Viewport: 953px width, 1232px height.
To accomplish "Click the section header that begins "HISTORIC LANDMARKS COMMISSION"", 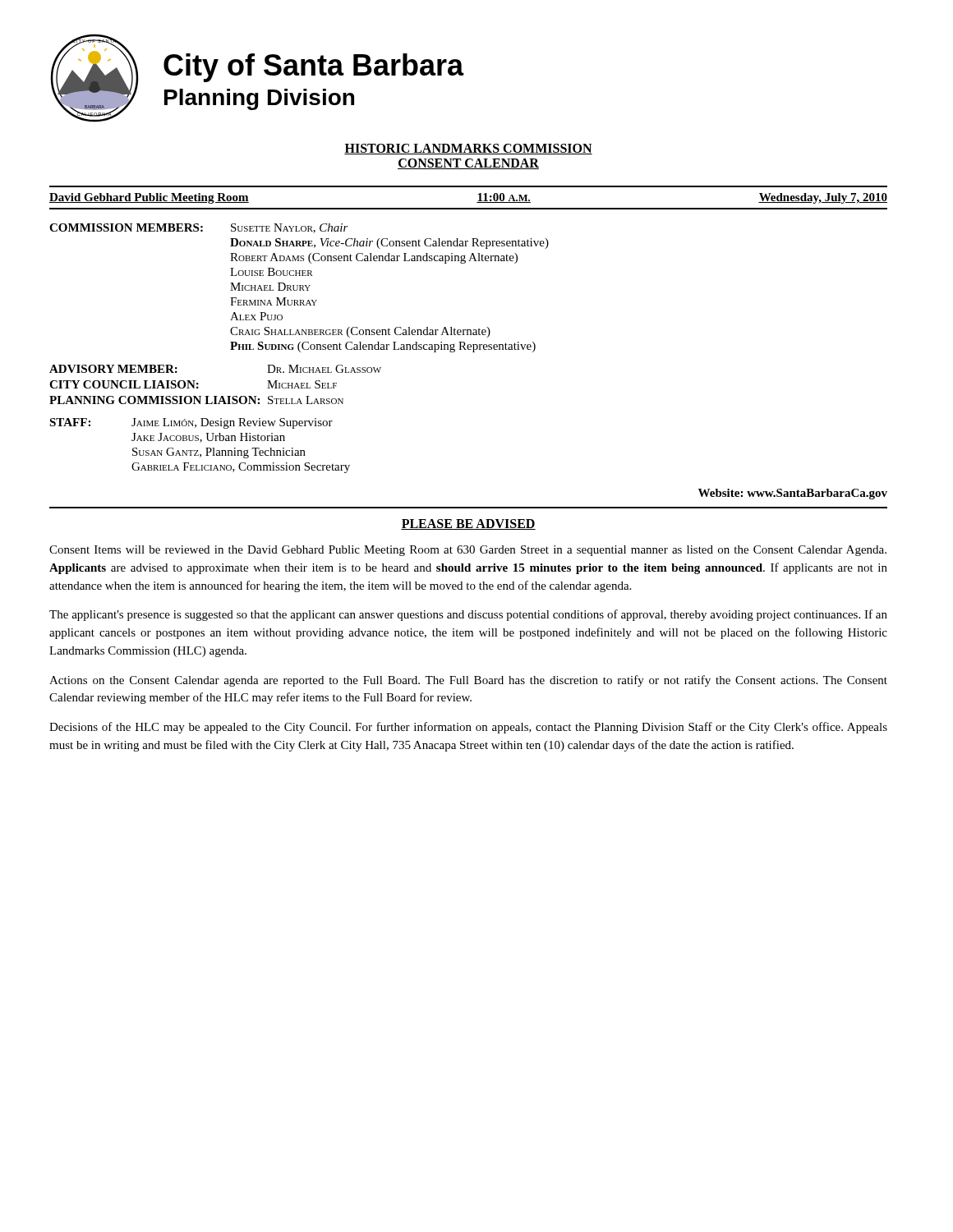I will coord(468,156).
